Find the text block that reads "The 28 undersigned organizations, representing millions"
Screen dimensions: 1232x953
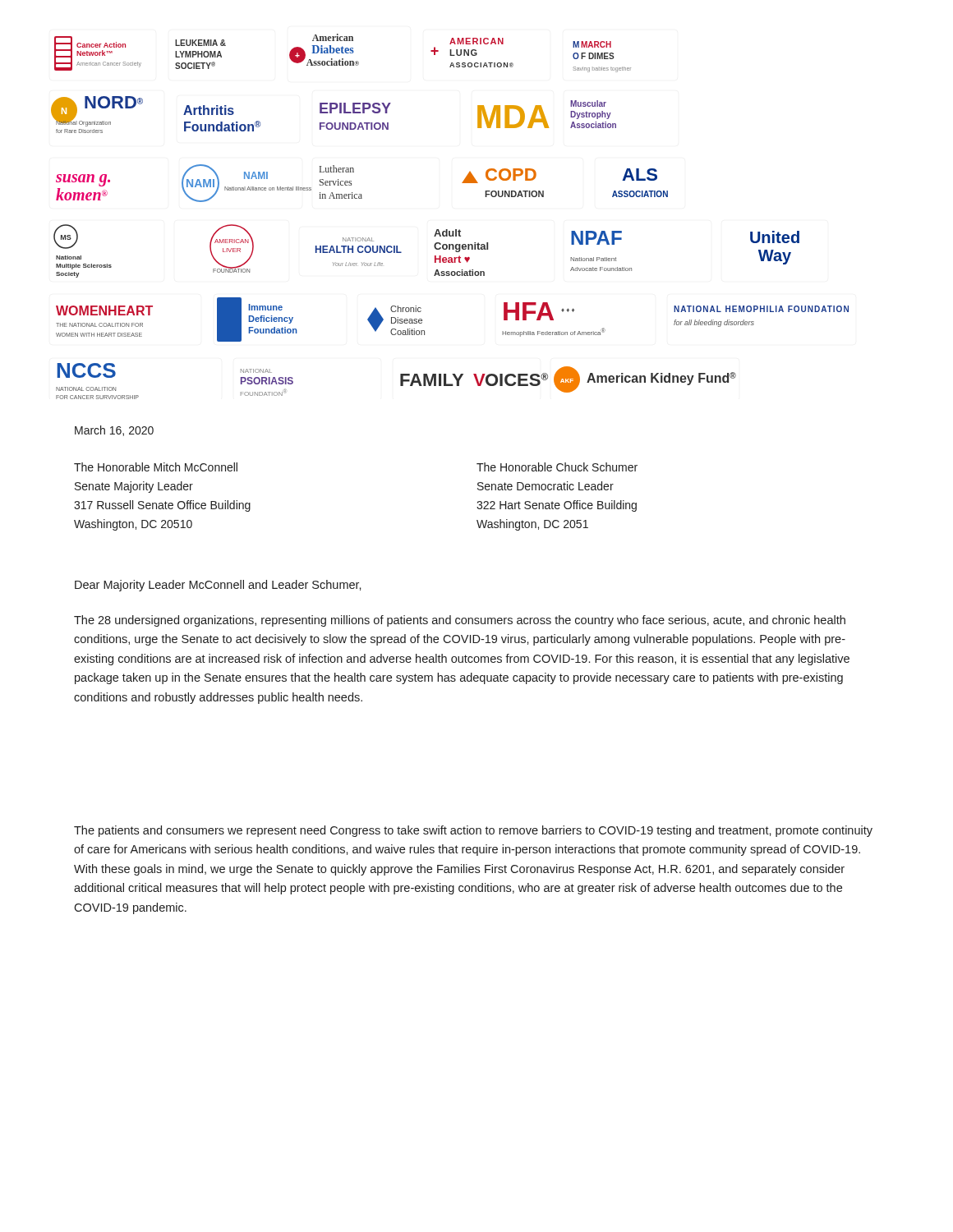pos(462,659)
